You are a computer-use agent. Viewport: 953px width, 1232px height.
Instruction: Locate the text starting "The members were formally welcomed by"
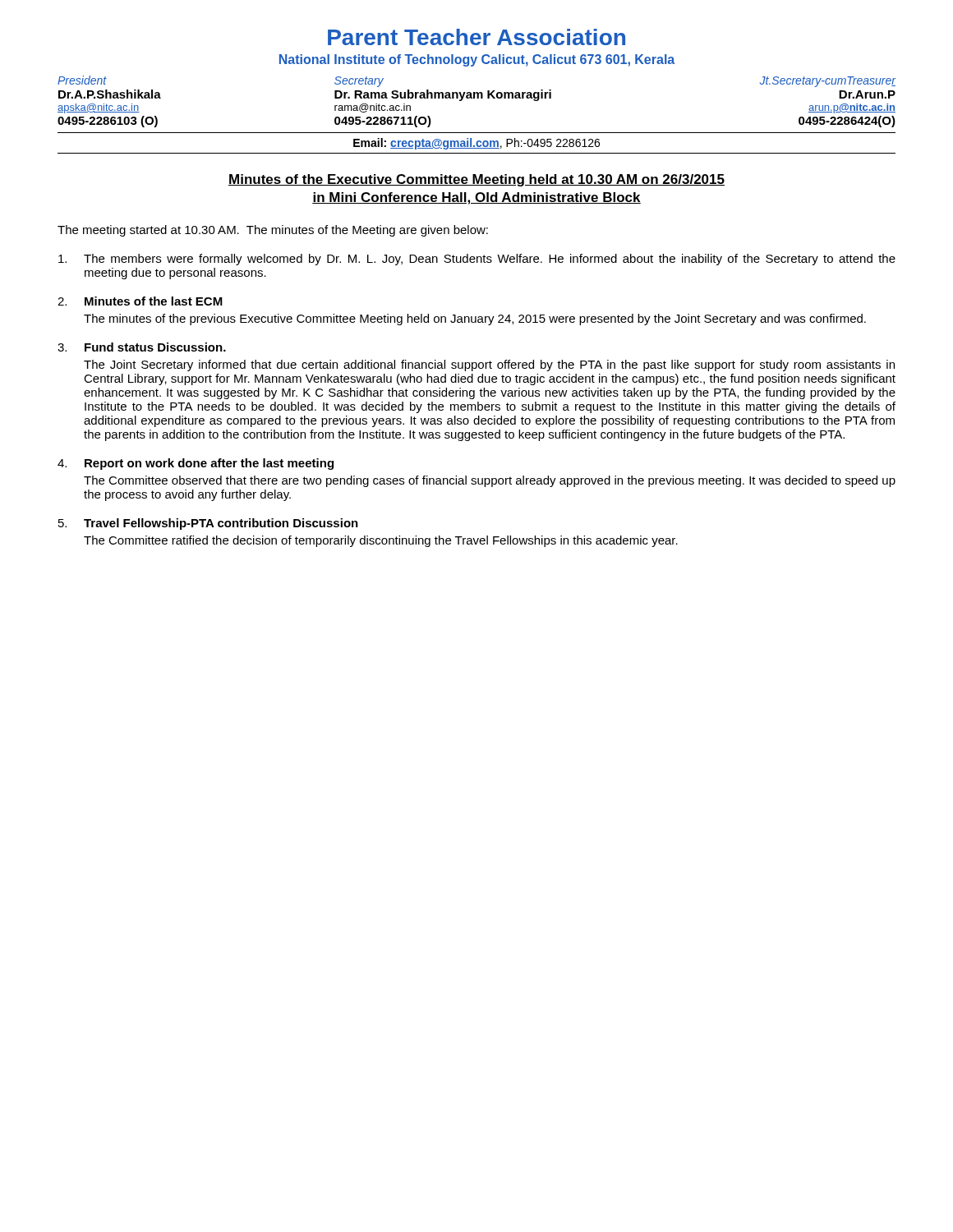pyautogui.click(x=476, y=265)
